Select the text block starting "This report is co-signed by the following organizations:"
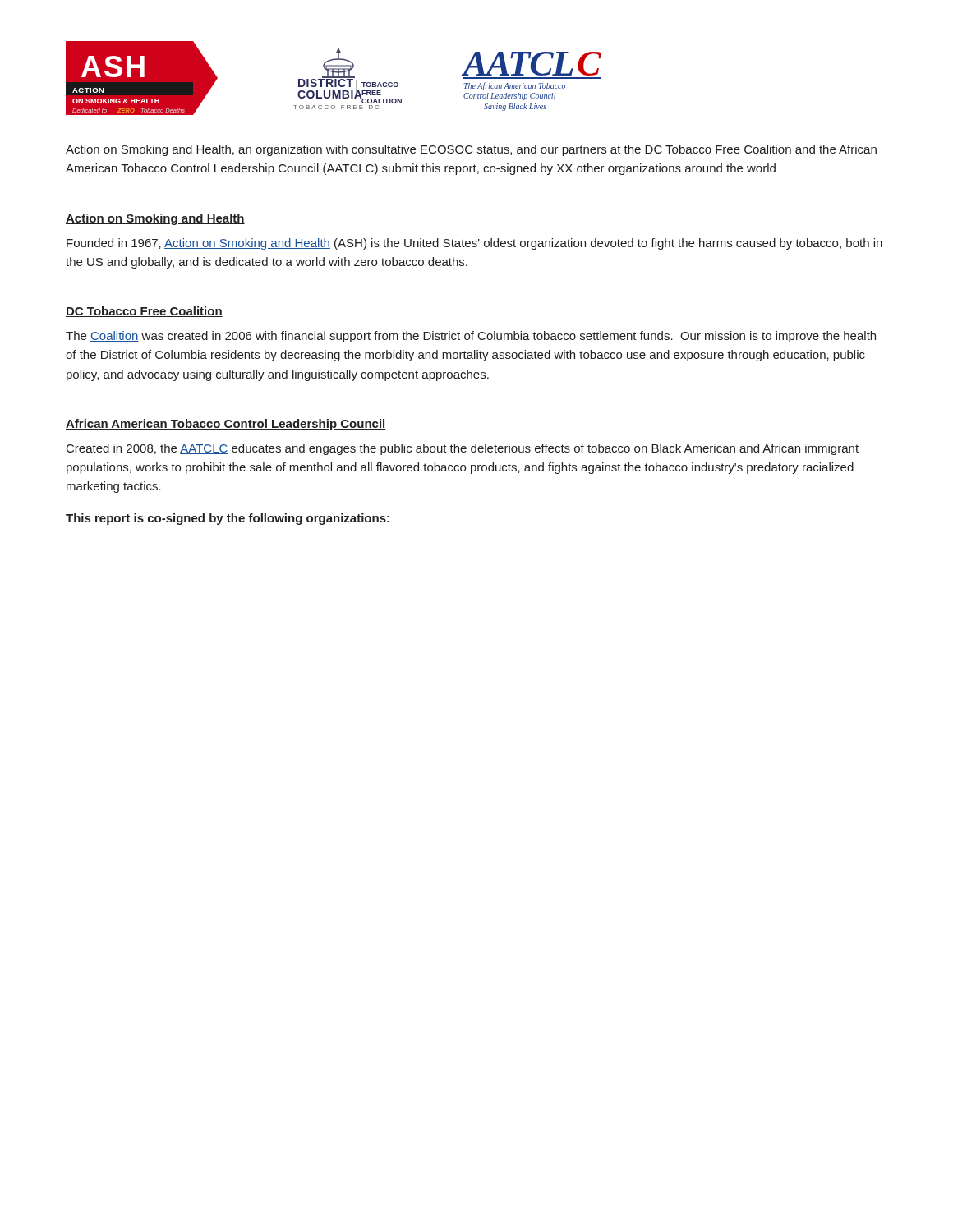Image resolution: width=953 pixels, height=1232 pixels. (228, 517)
